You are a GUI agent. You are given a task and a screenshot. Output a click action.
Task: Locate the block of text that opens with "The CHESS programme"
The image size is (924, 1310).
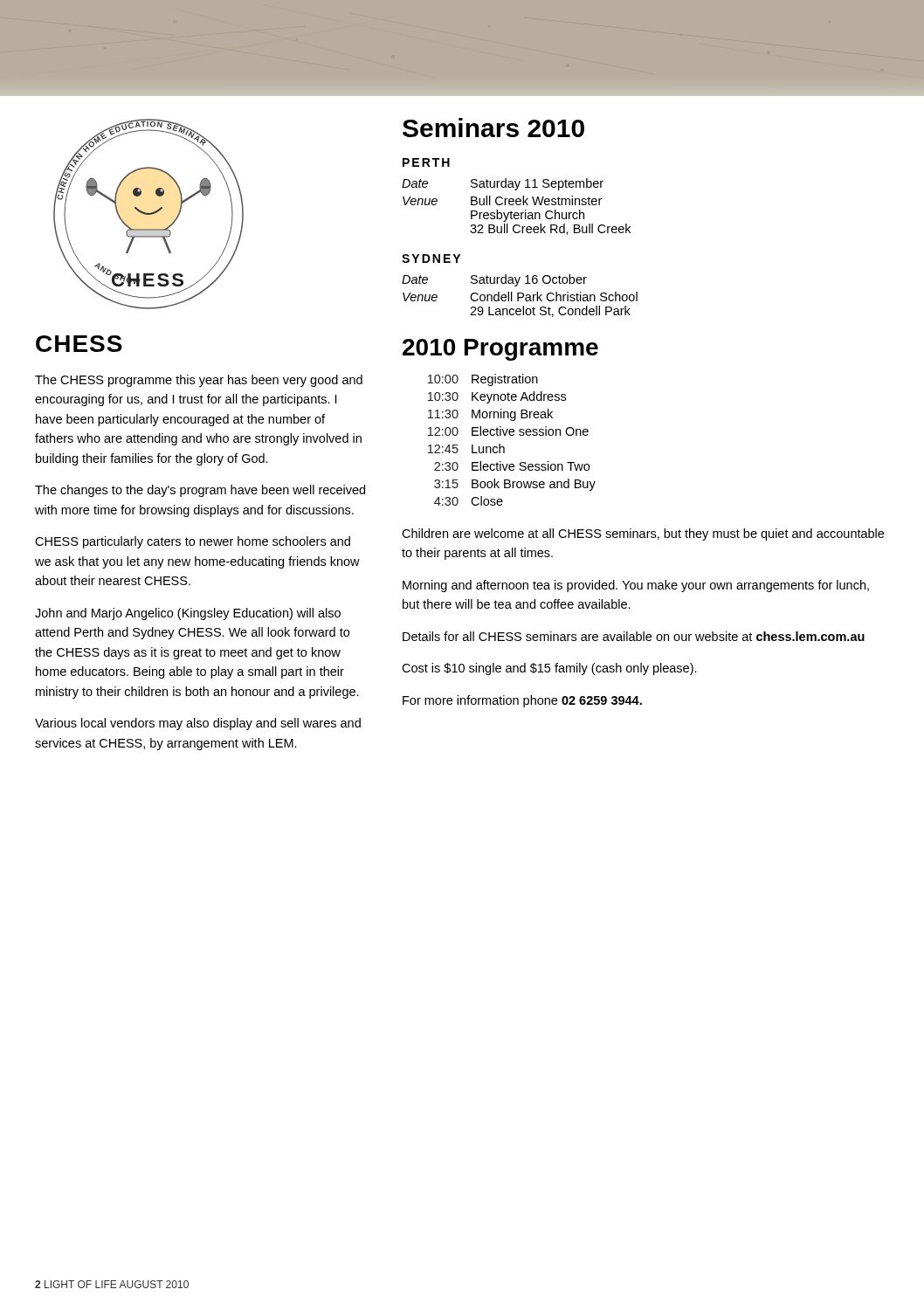199,419
